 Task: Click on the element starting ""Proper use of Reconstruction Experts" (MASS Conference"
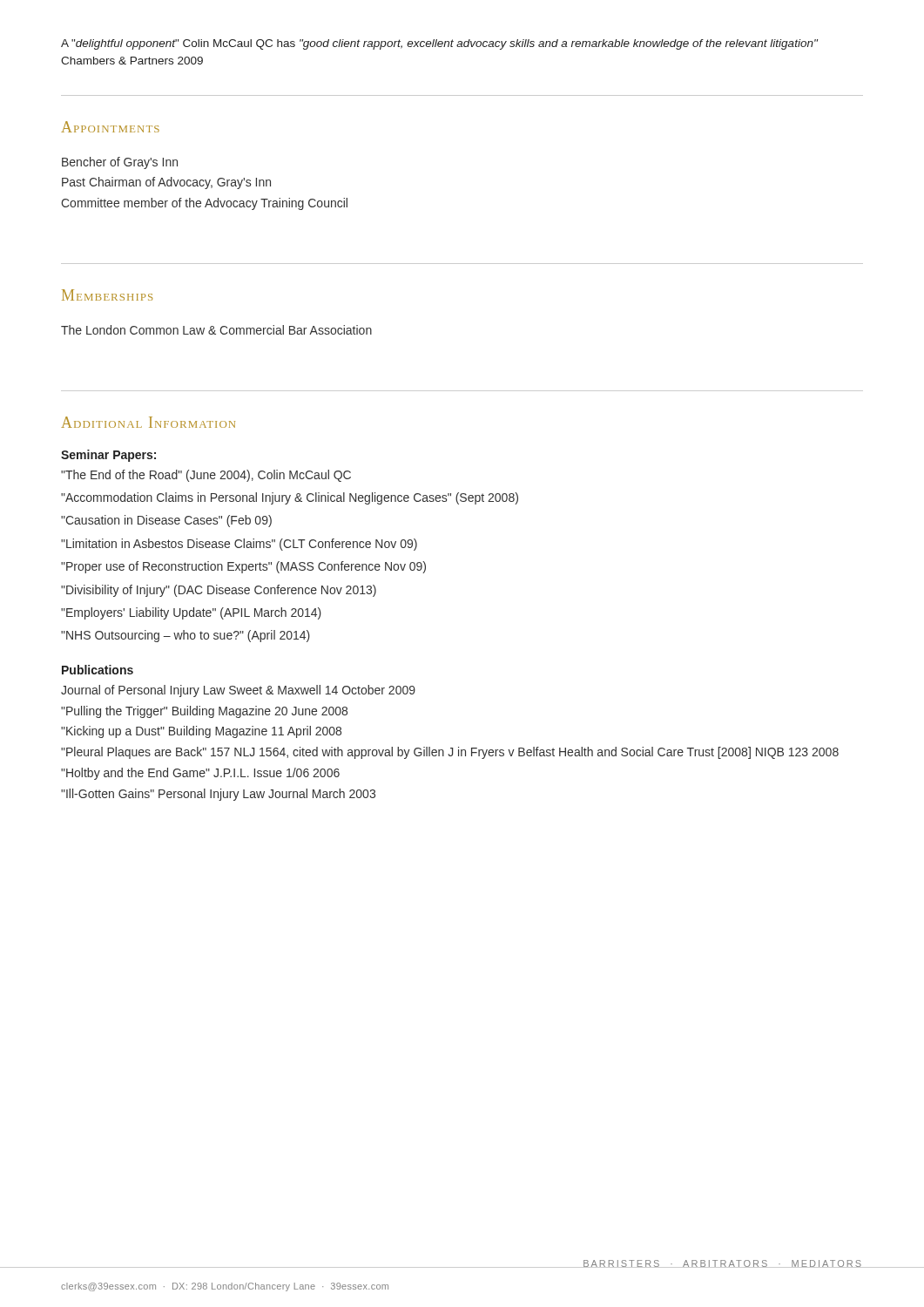[244, 567]
